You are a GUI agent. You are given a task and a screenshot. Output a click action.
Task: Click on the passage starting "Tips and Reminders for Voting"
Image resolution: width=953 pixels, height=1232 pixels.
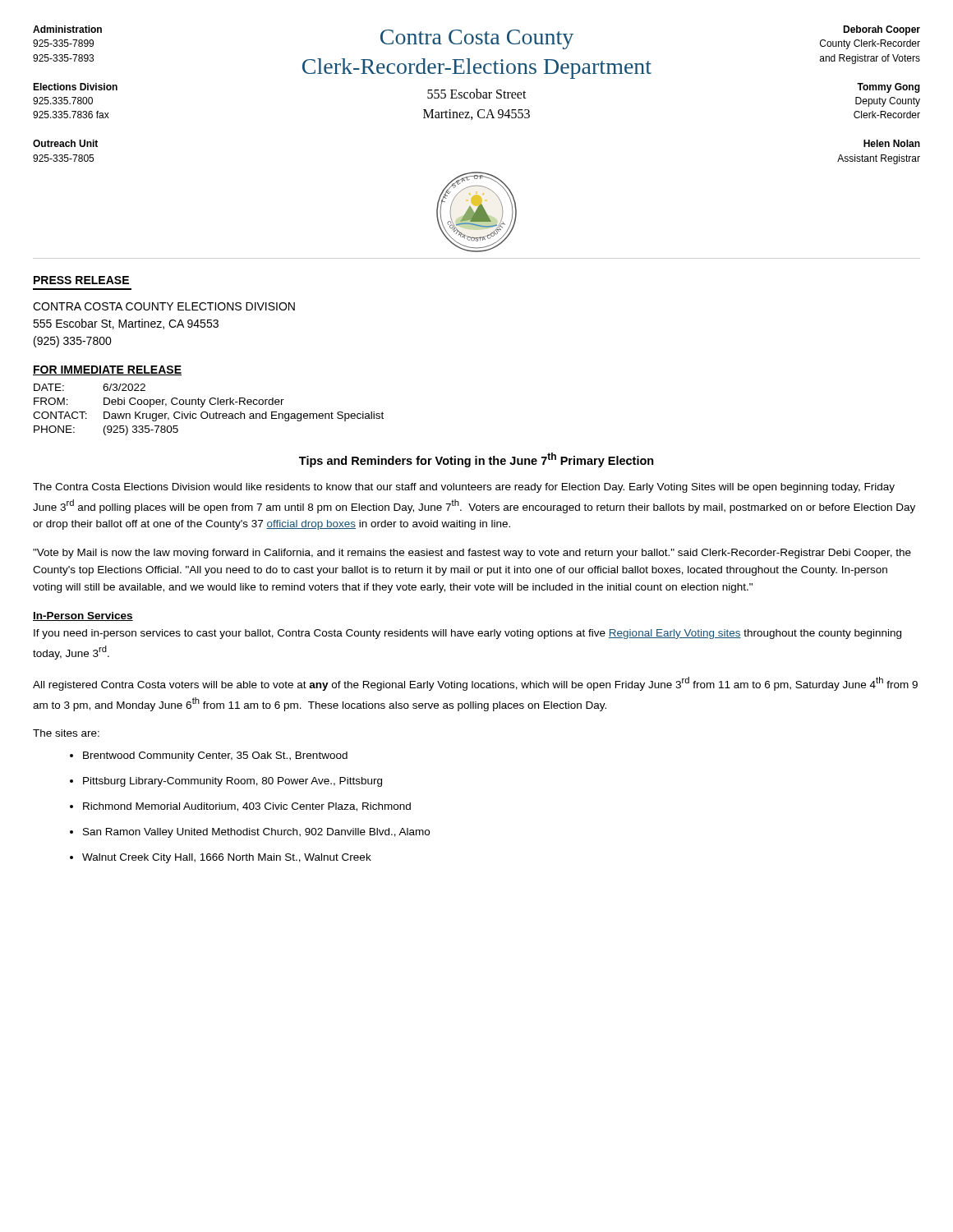coord(476,459)
